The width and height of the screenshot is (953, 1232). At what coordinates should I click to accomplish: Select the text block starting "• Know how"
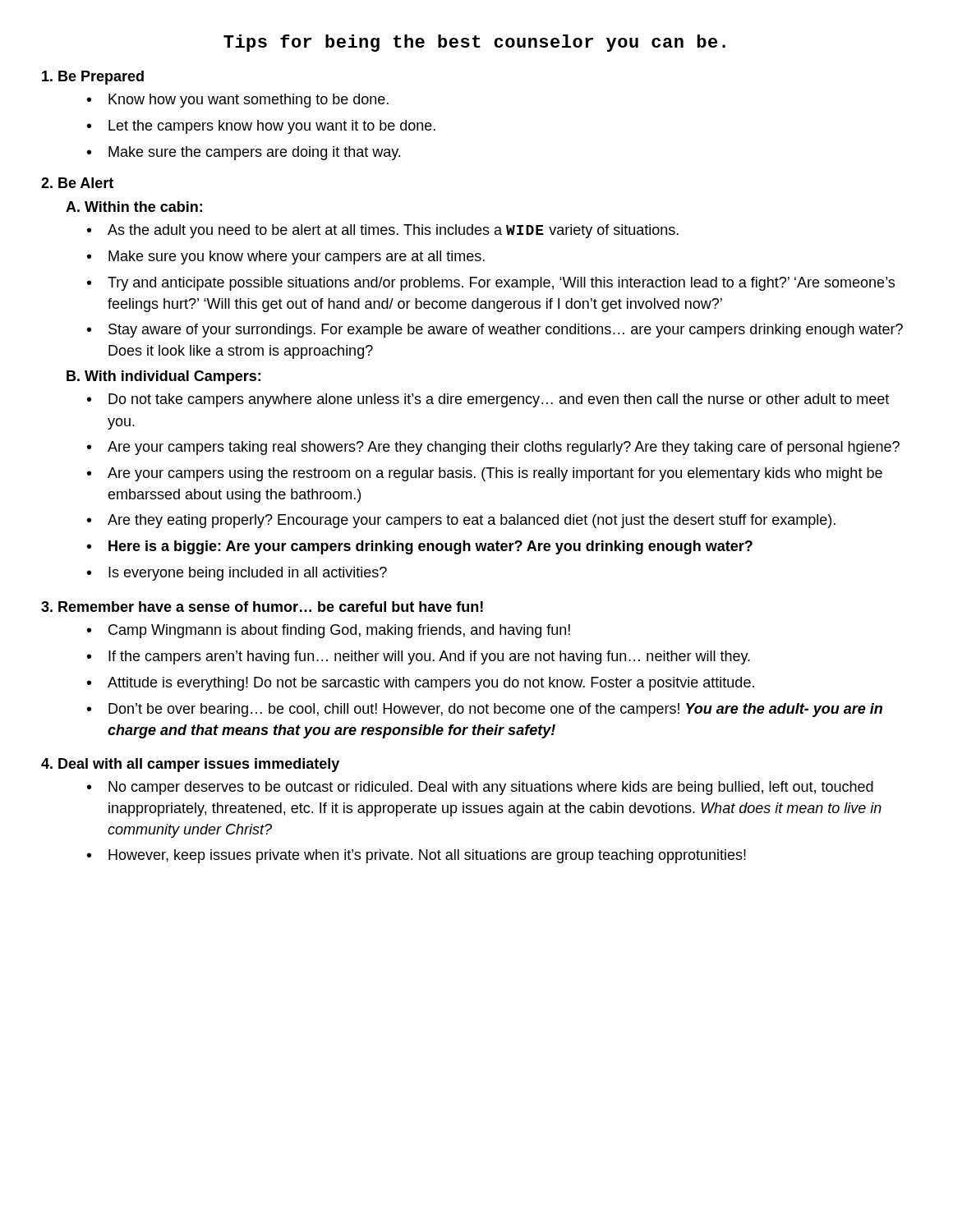click(x=238, y=101)
